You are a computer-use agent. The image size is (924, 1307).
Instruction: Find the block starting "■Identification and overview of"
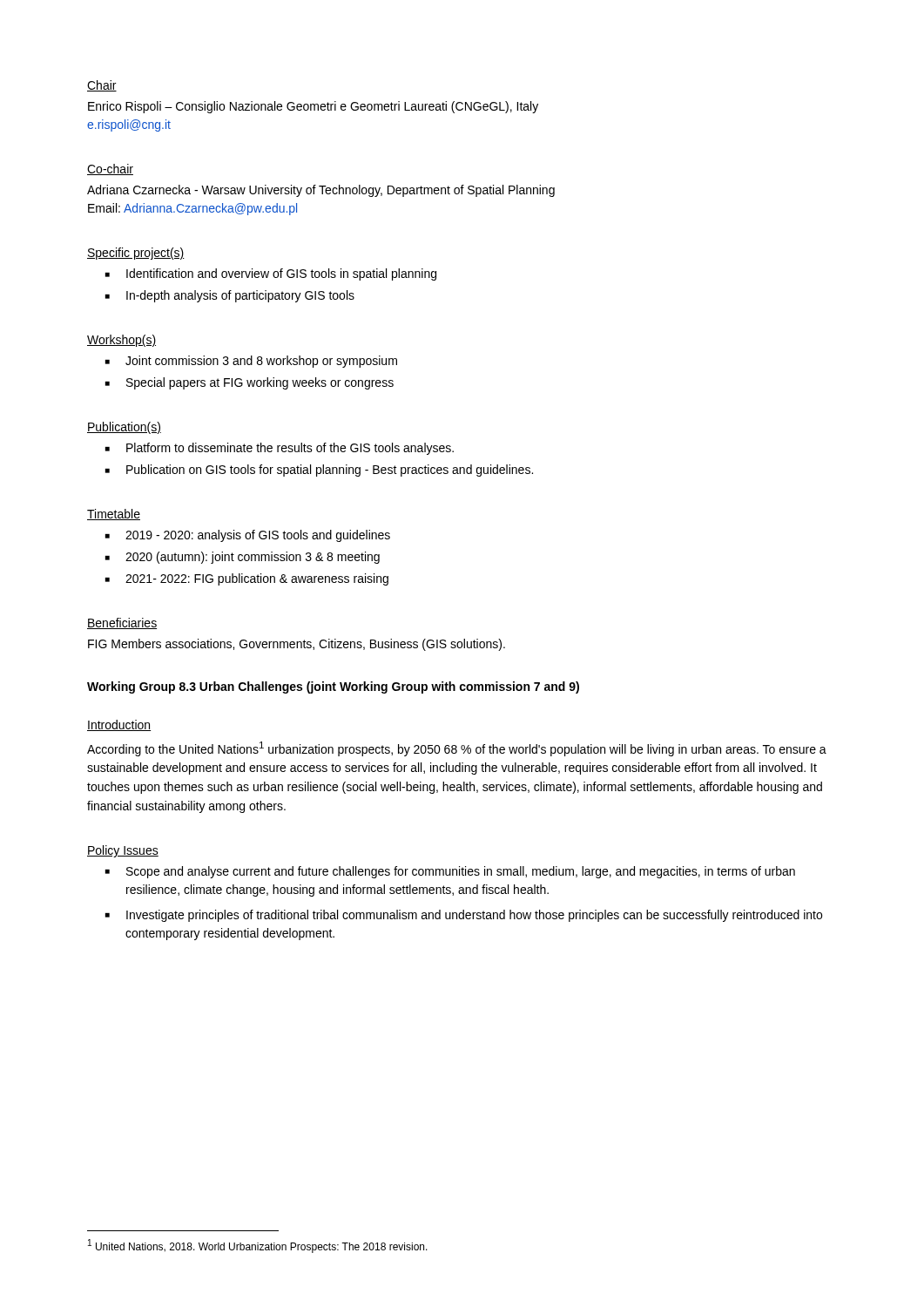point(271,274)
